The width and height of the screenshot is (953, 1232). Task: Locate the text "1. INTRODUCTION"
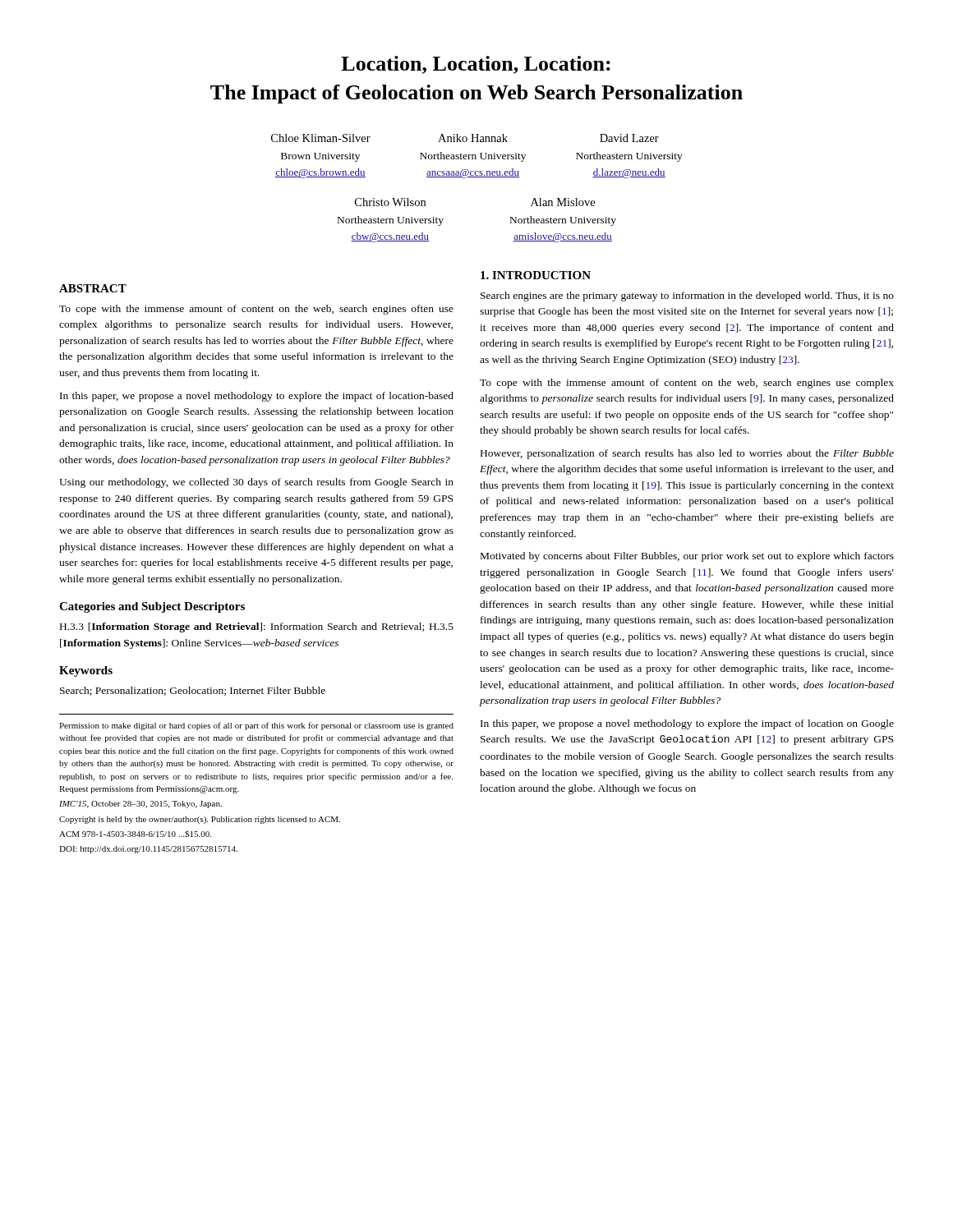click(535, 275)
